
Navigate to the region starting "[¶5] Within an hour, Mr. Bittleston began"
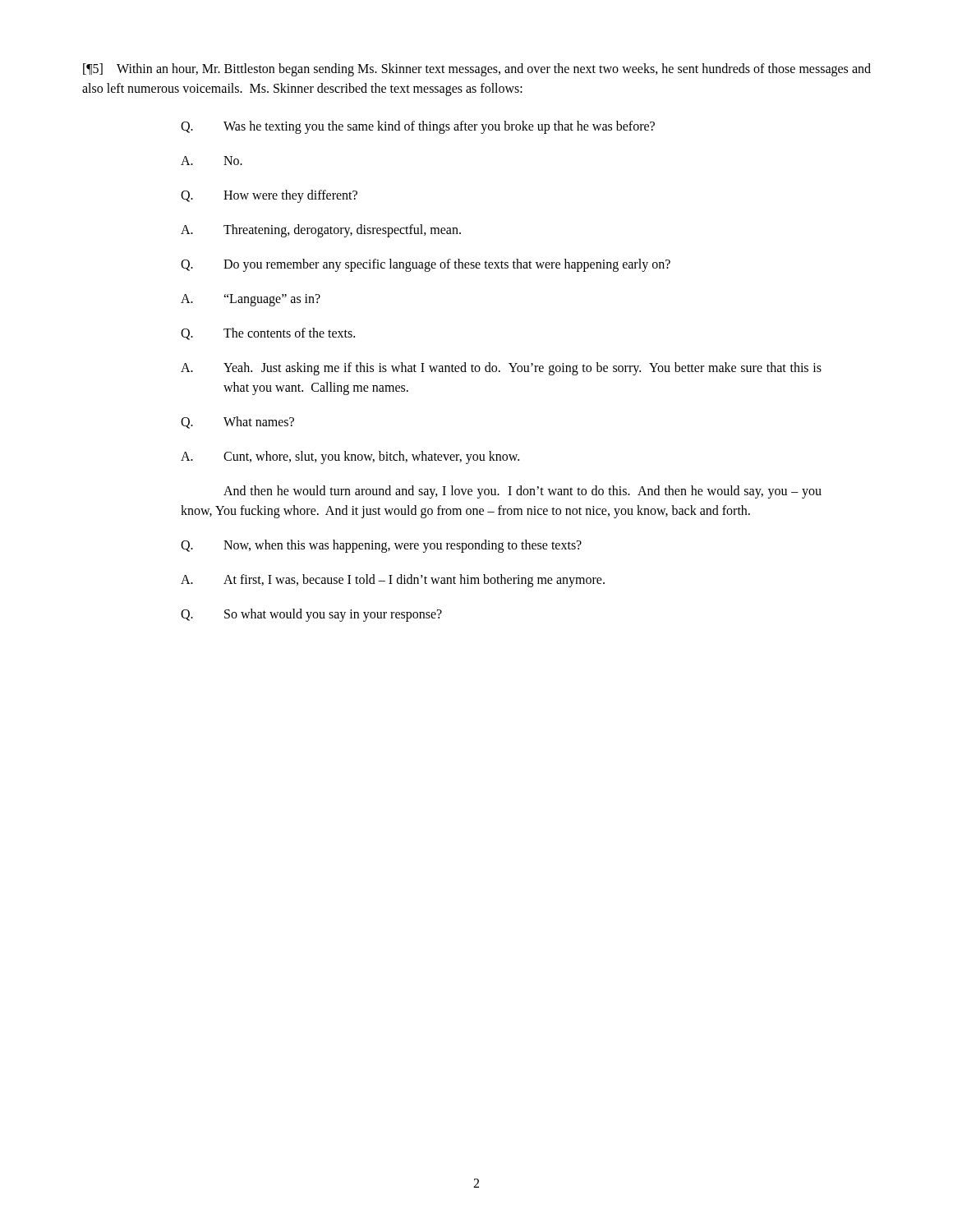(476, 78)
